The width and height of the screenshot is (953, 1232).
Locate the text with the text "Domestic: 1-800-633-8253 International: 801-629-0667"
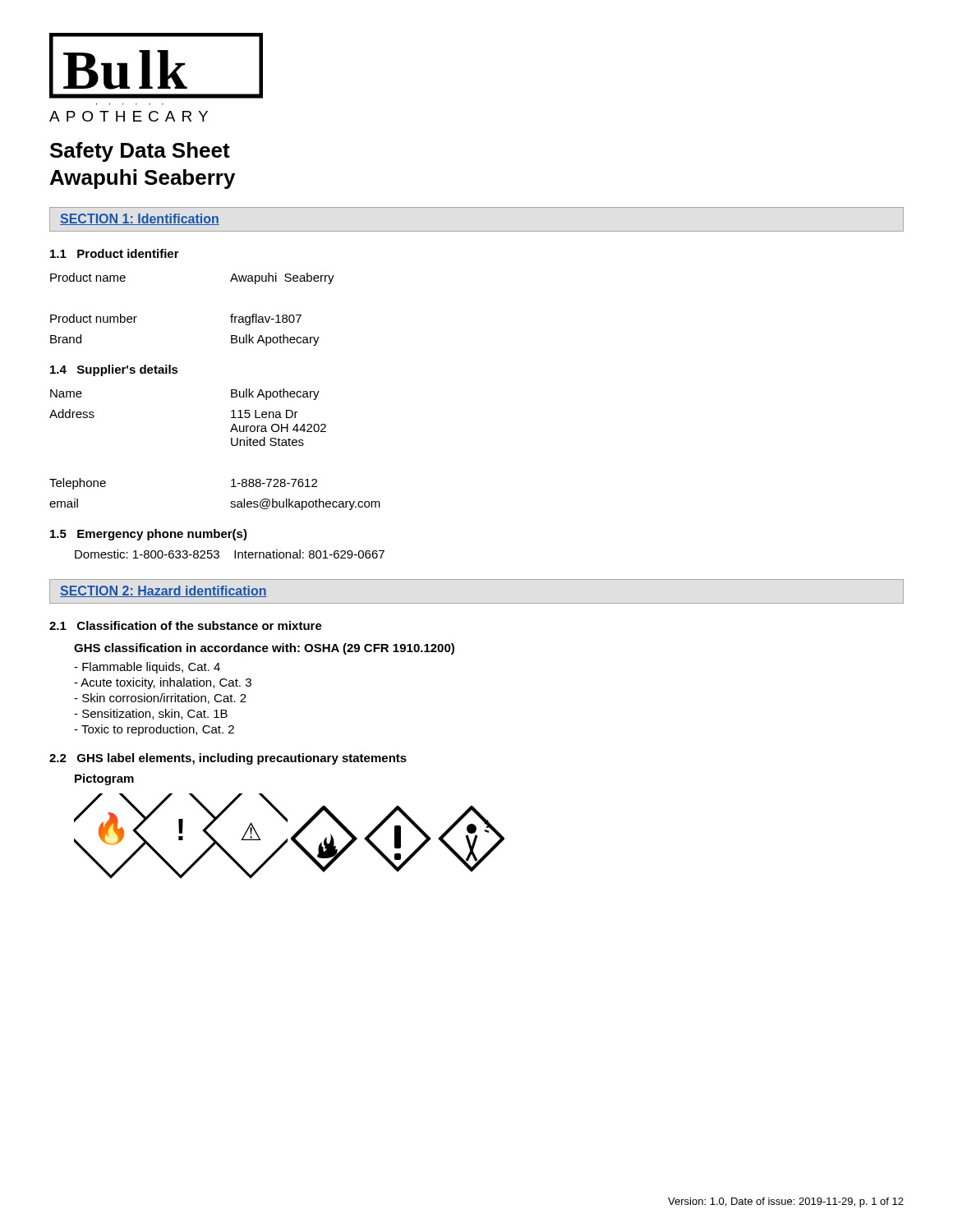pos(229,554)
